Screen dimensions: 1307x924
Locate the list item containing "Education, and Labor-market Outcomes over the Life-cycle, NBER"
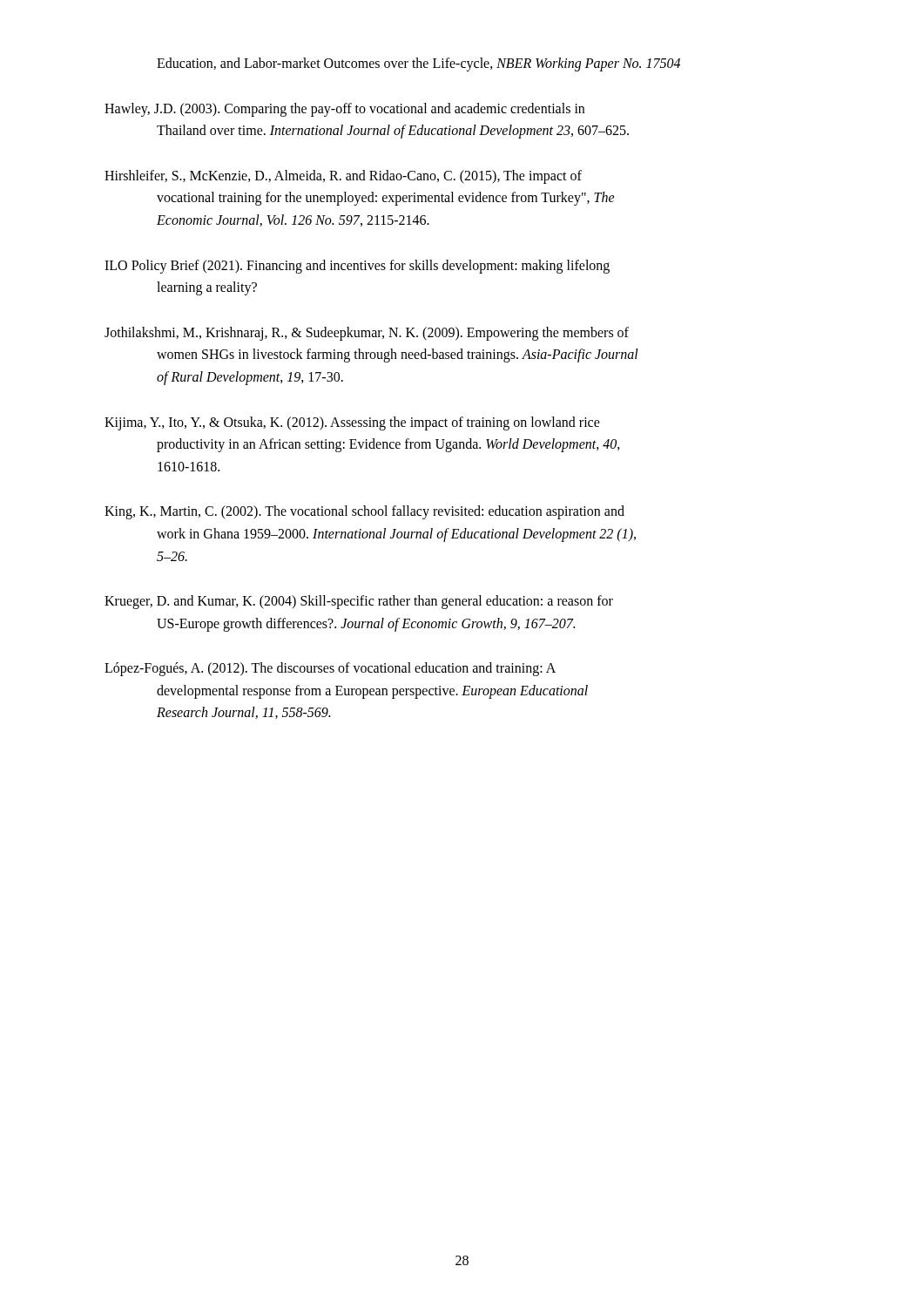pyautogui.click(x=501, y=63)
